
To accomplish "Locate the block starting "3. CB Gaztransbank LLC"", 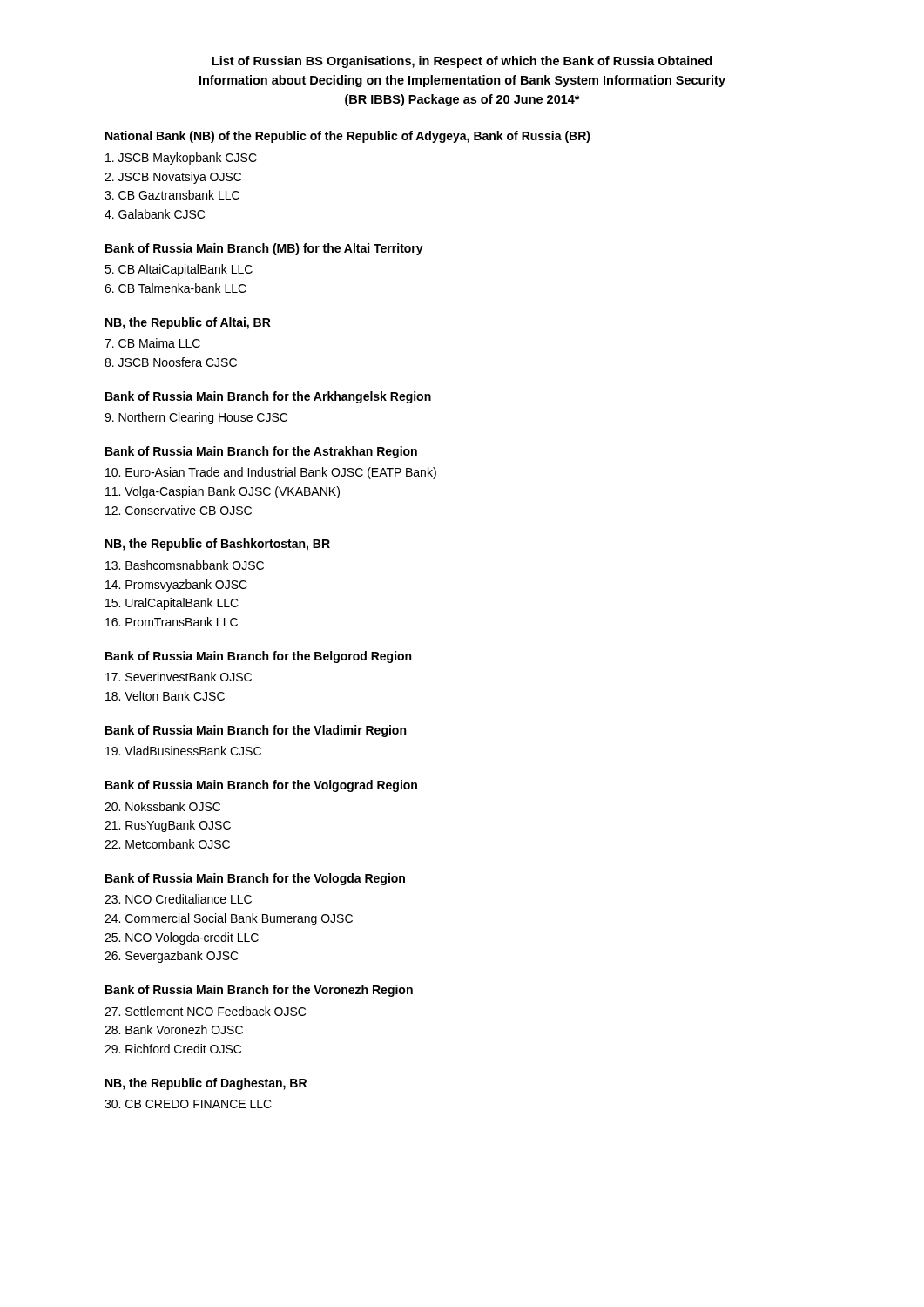I will pyautogui.click(x=172, y=195).
